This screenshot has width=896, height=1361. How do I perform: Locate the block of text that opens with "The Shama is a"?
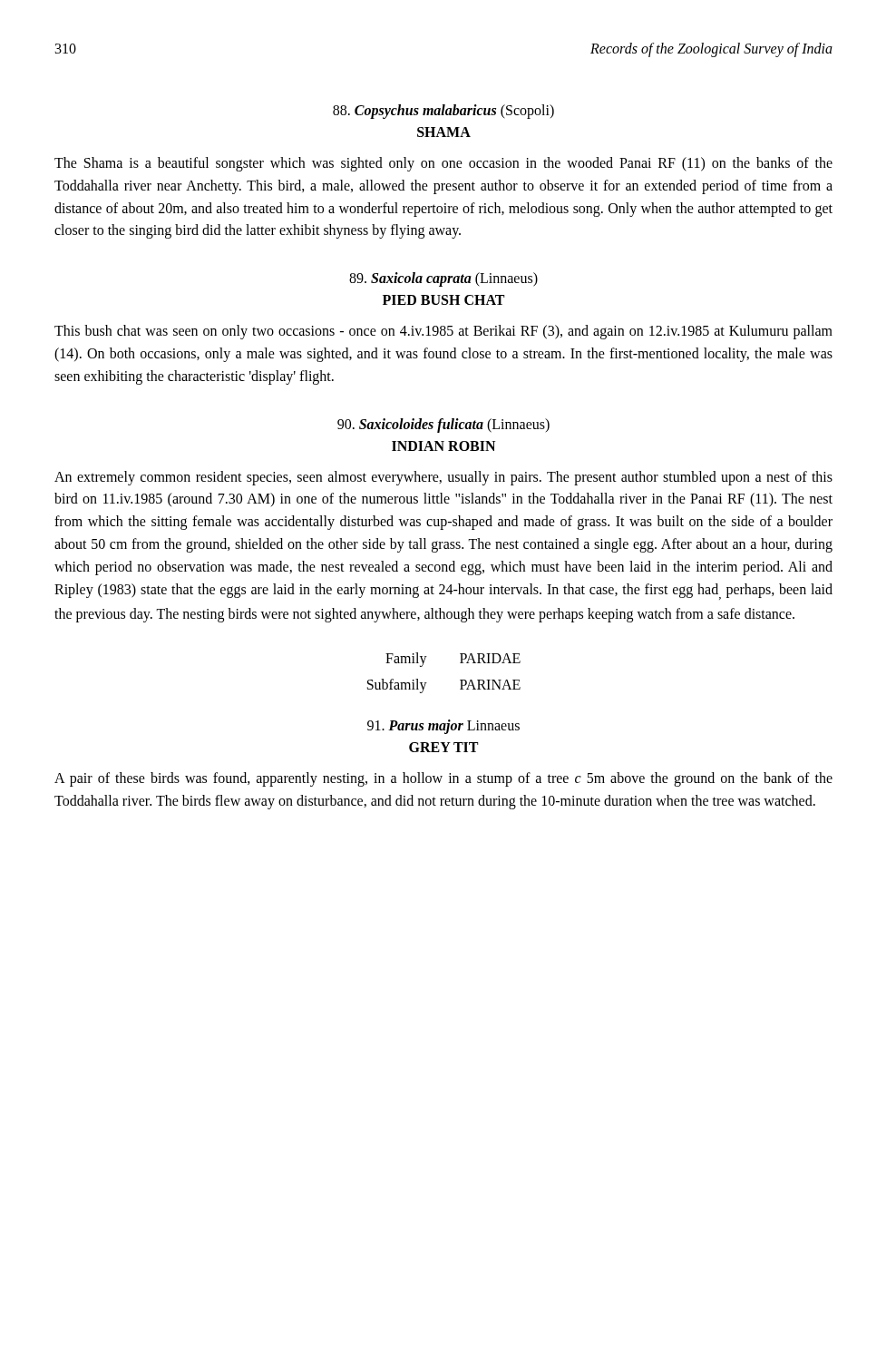(443, 197)
